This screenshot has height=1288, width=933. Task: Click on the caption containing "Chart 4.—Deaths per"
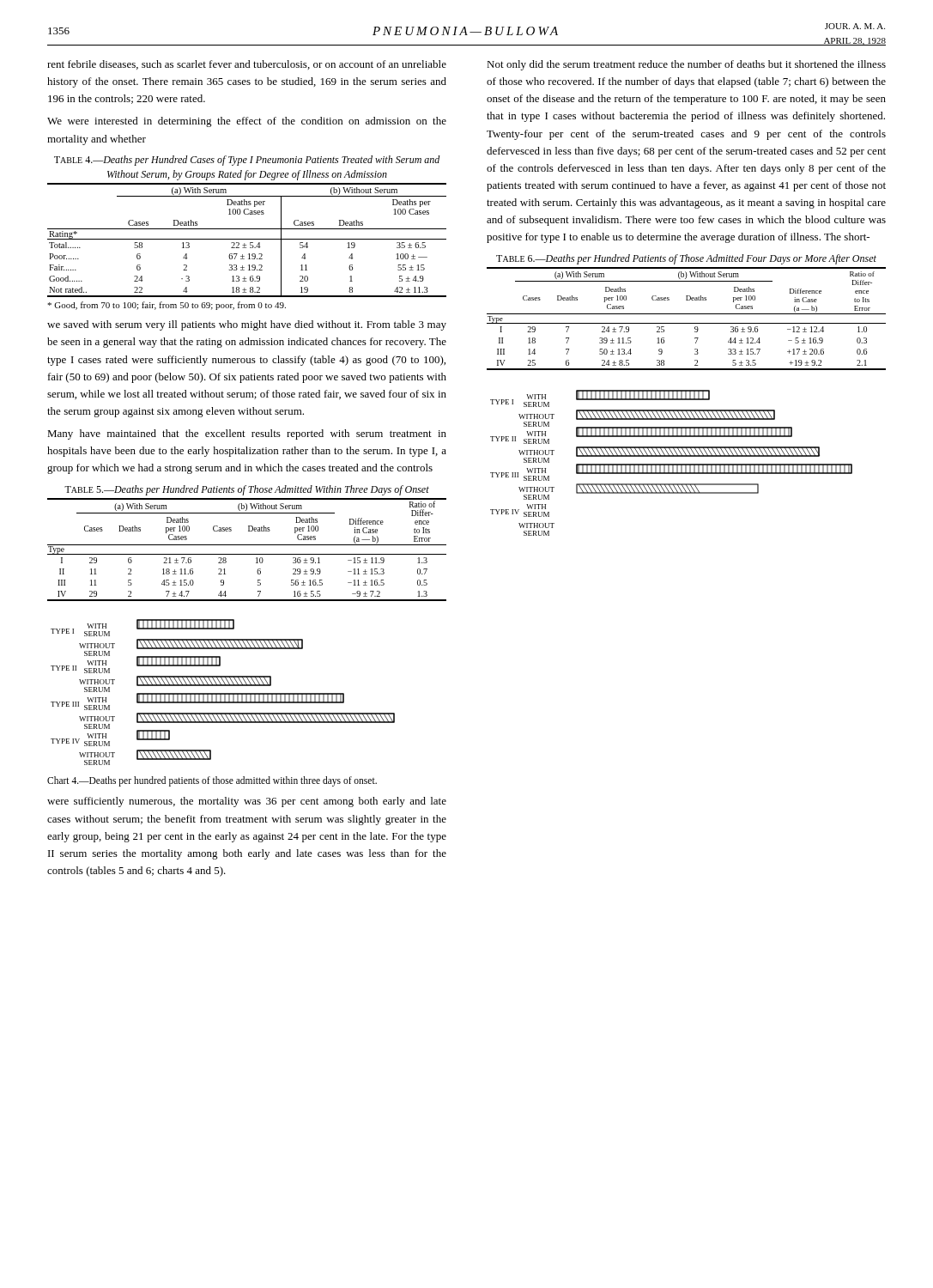click(x=212, y=781)
